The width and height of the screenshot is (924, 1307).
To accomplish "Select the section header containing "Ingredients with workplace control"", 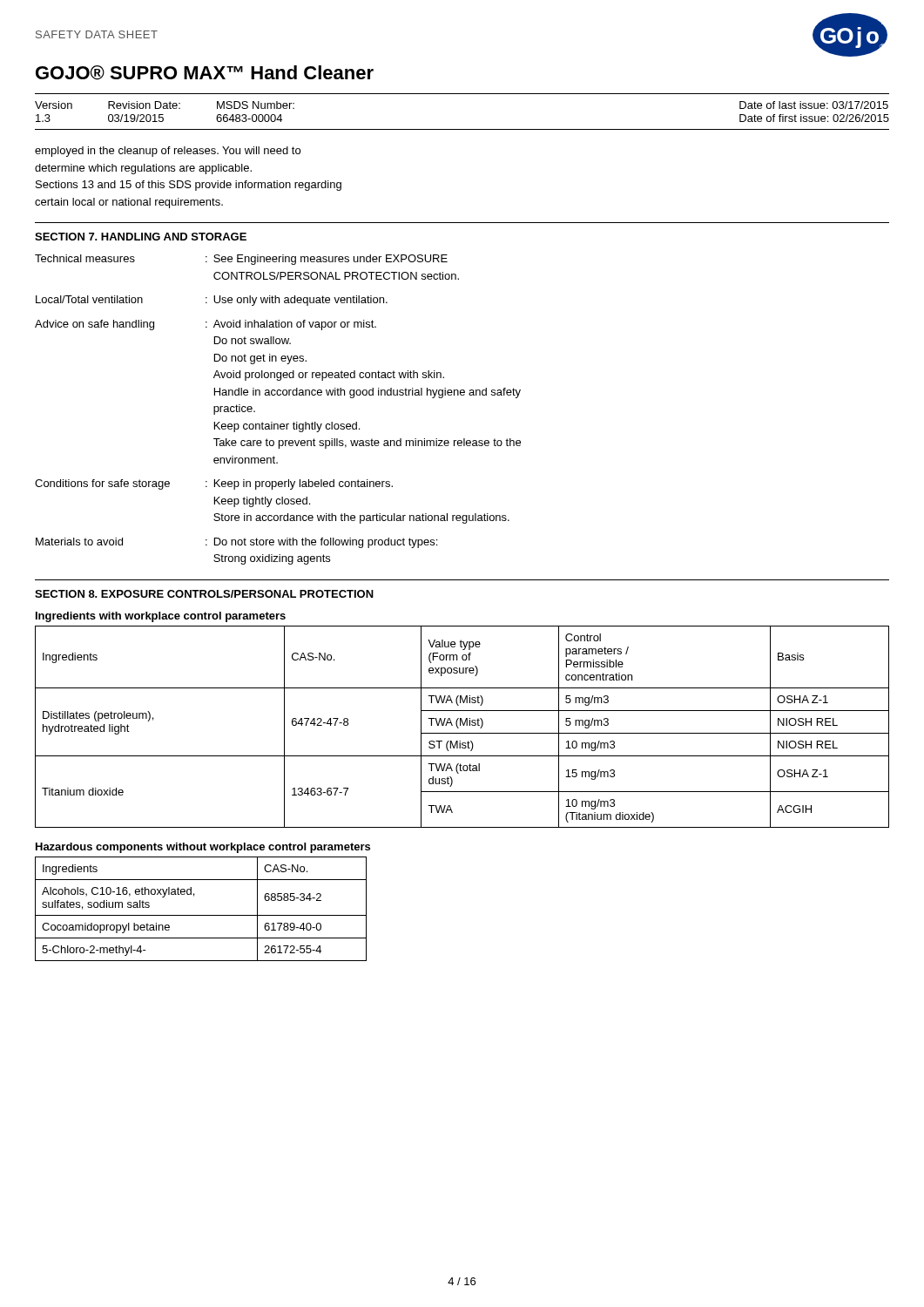I will (160, 615).
